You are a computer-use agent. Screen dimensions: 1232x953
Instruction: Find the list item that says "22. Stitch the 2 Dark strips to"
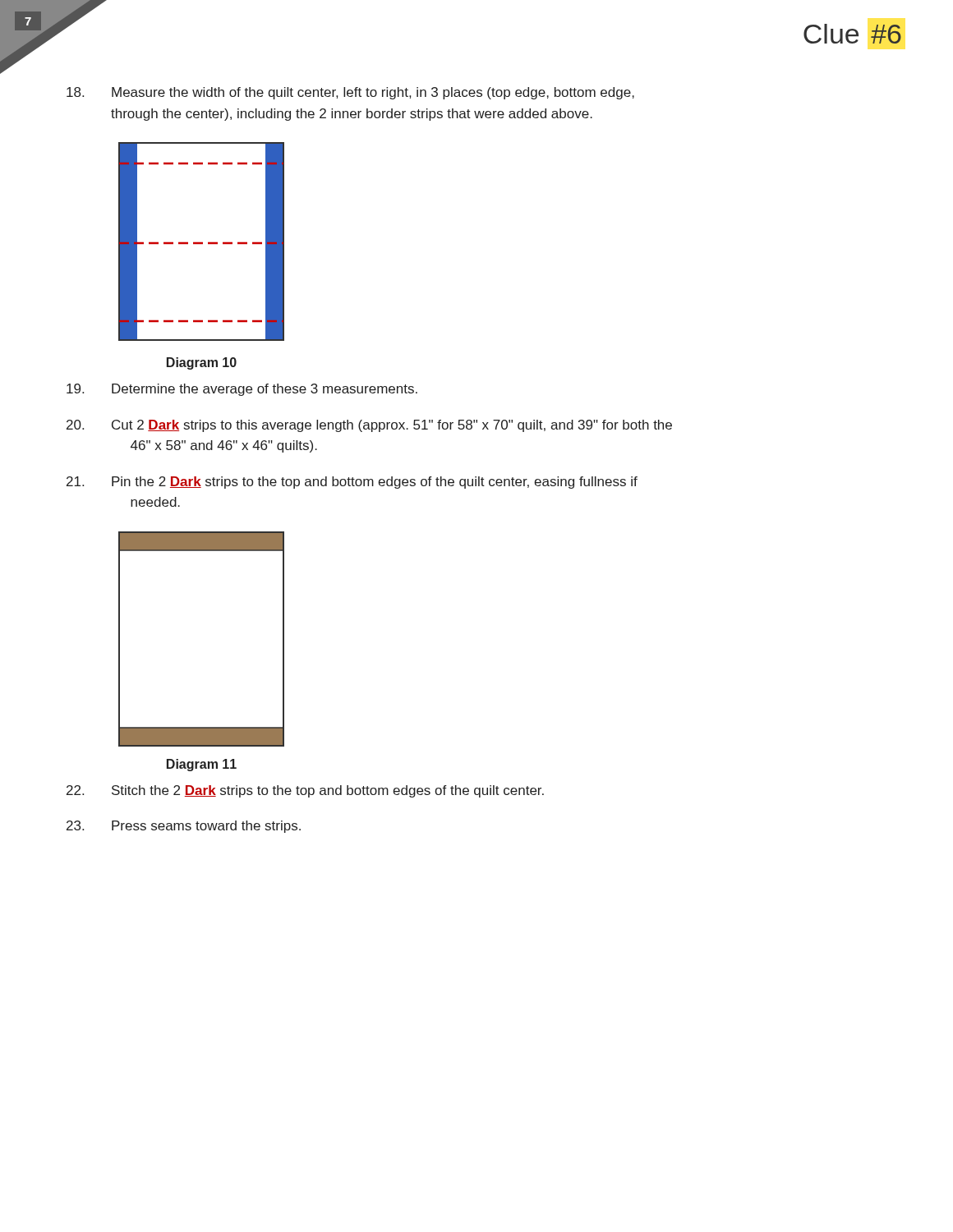[x=485, y=790]
